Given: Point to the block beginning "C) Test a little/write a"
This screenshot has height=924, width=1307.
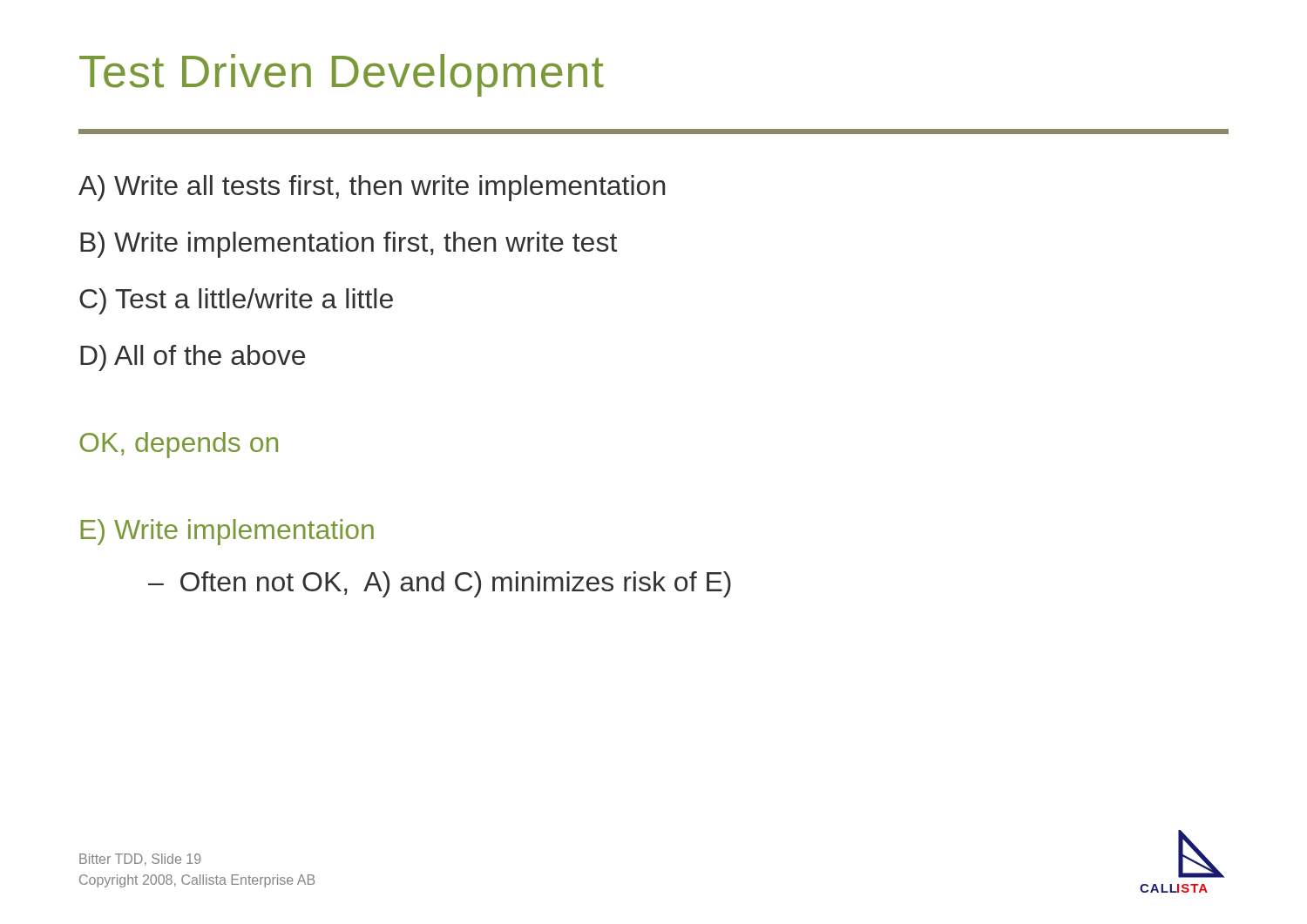Looking at the screenshot, I should coord(236,299).
